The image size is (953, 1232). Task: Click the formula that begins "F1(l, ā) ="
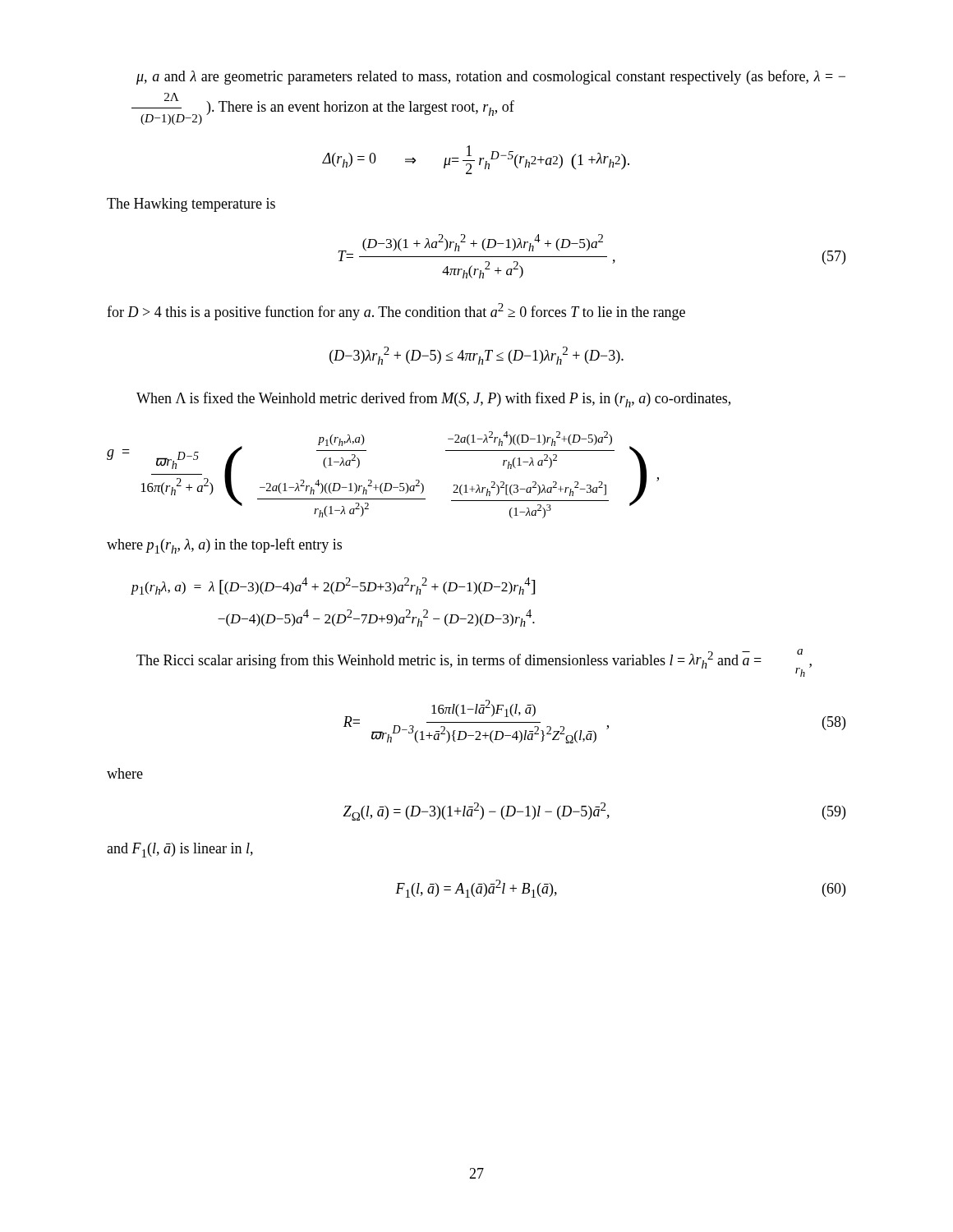[476, 889]
